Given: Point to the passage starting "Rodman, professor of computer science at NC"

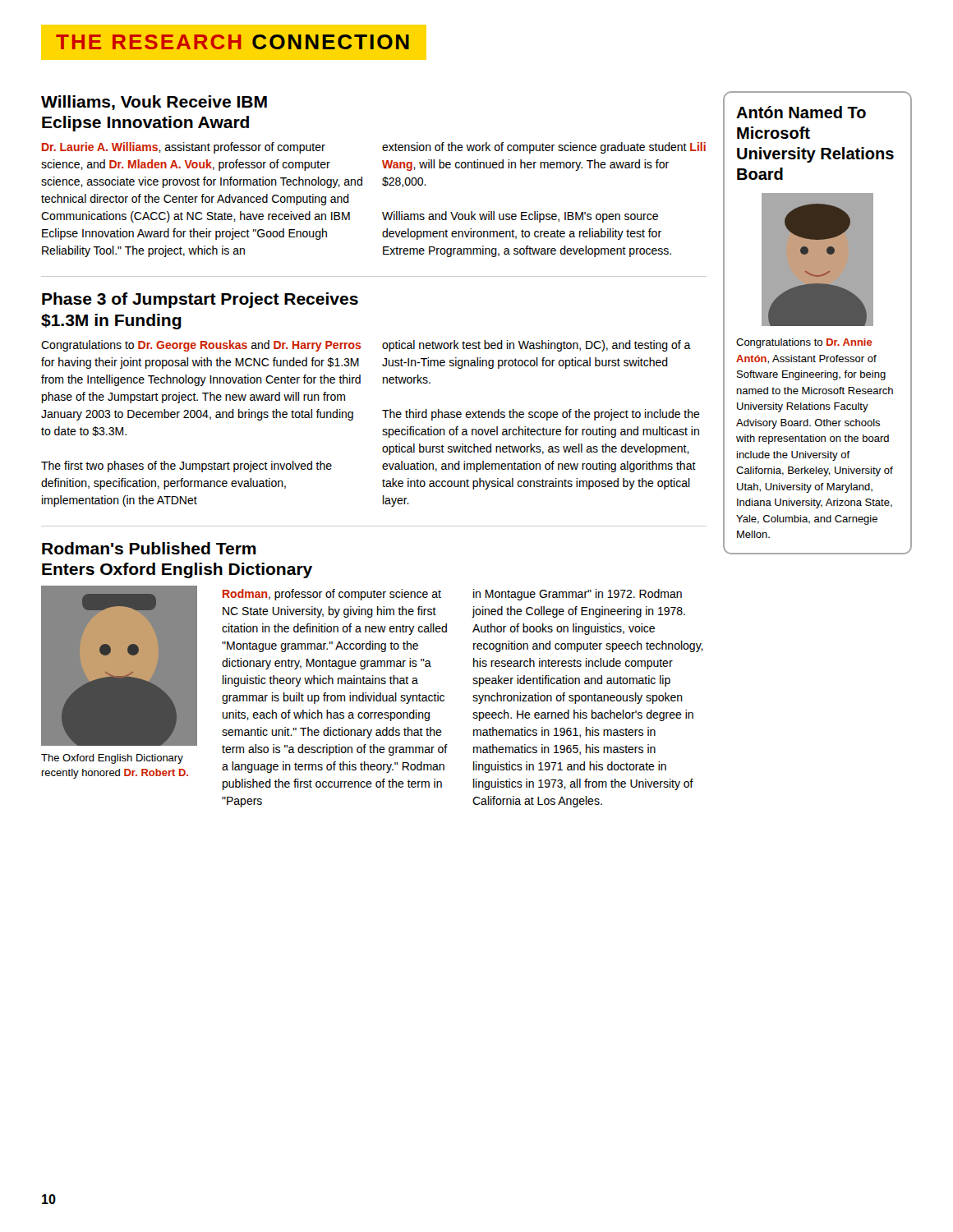Looking at the screenshot, I should 335,697.
